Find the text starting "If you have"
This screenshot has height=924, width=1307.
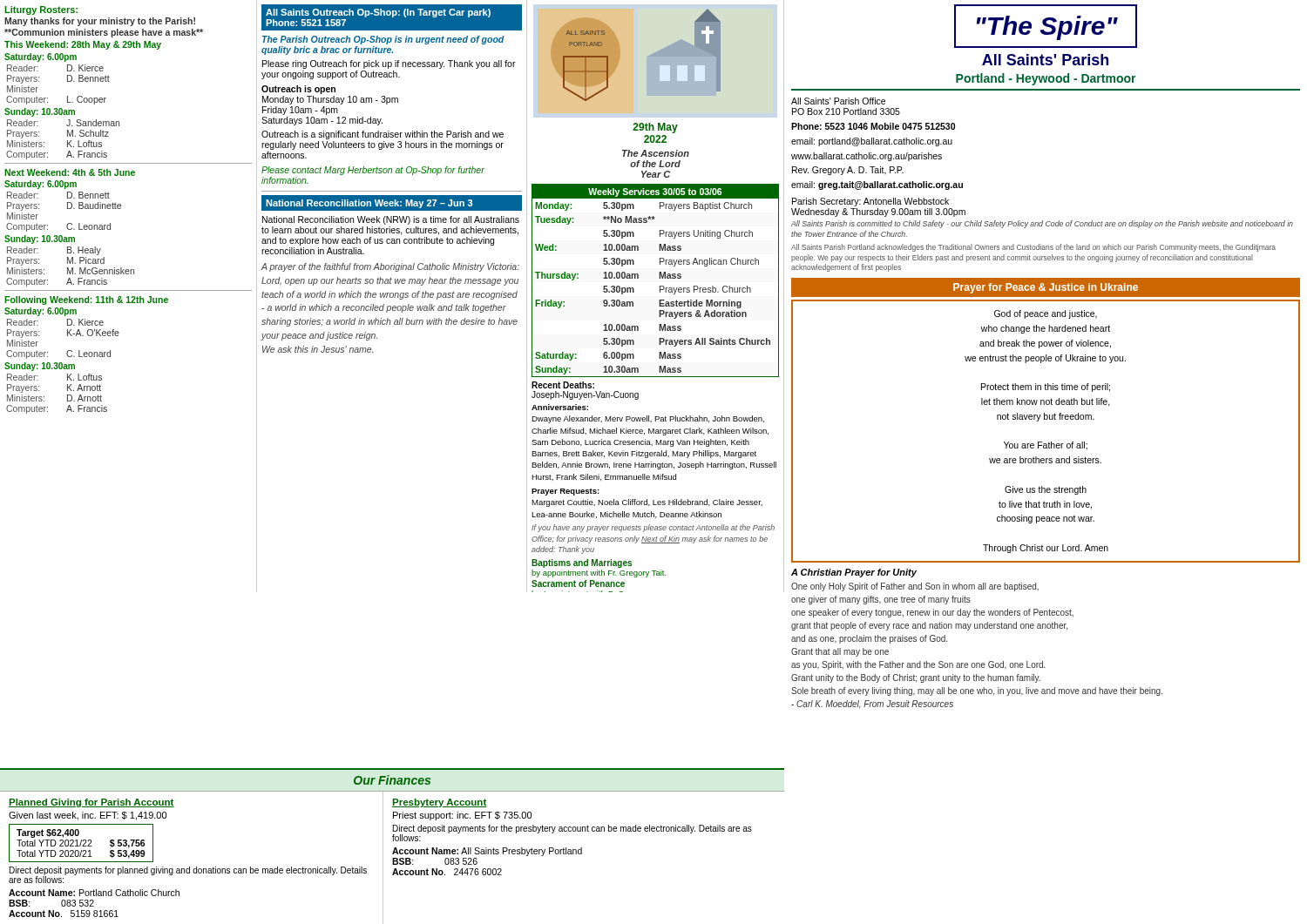coord(653,539)
